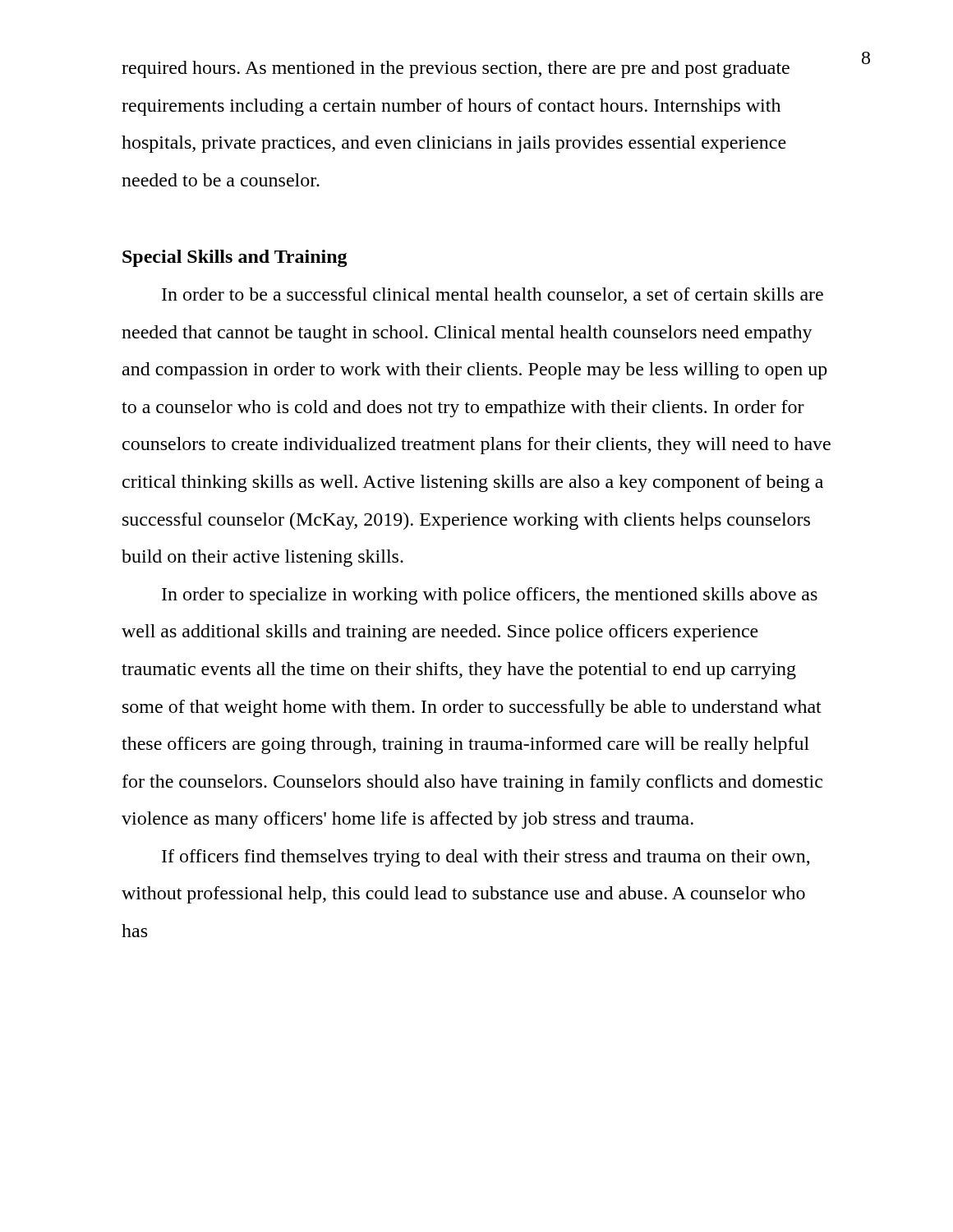Find the block starting "In order to specialize in working with police"
The width and height of the screenshot is (953, 1232).
coord(472,706)
